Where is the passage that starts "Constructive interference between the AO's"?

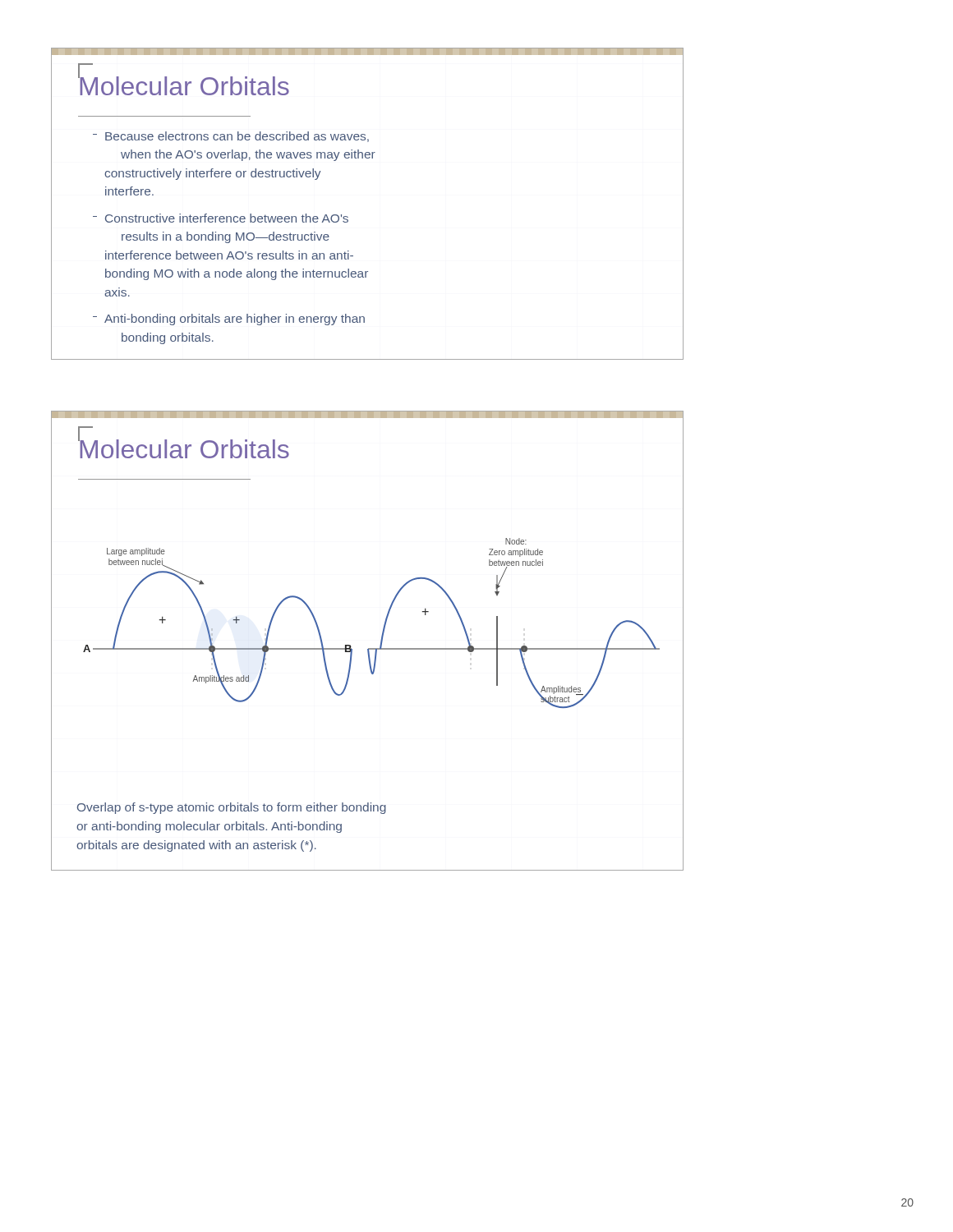[x=236, y=255]
